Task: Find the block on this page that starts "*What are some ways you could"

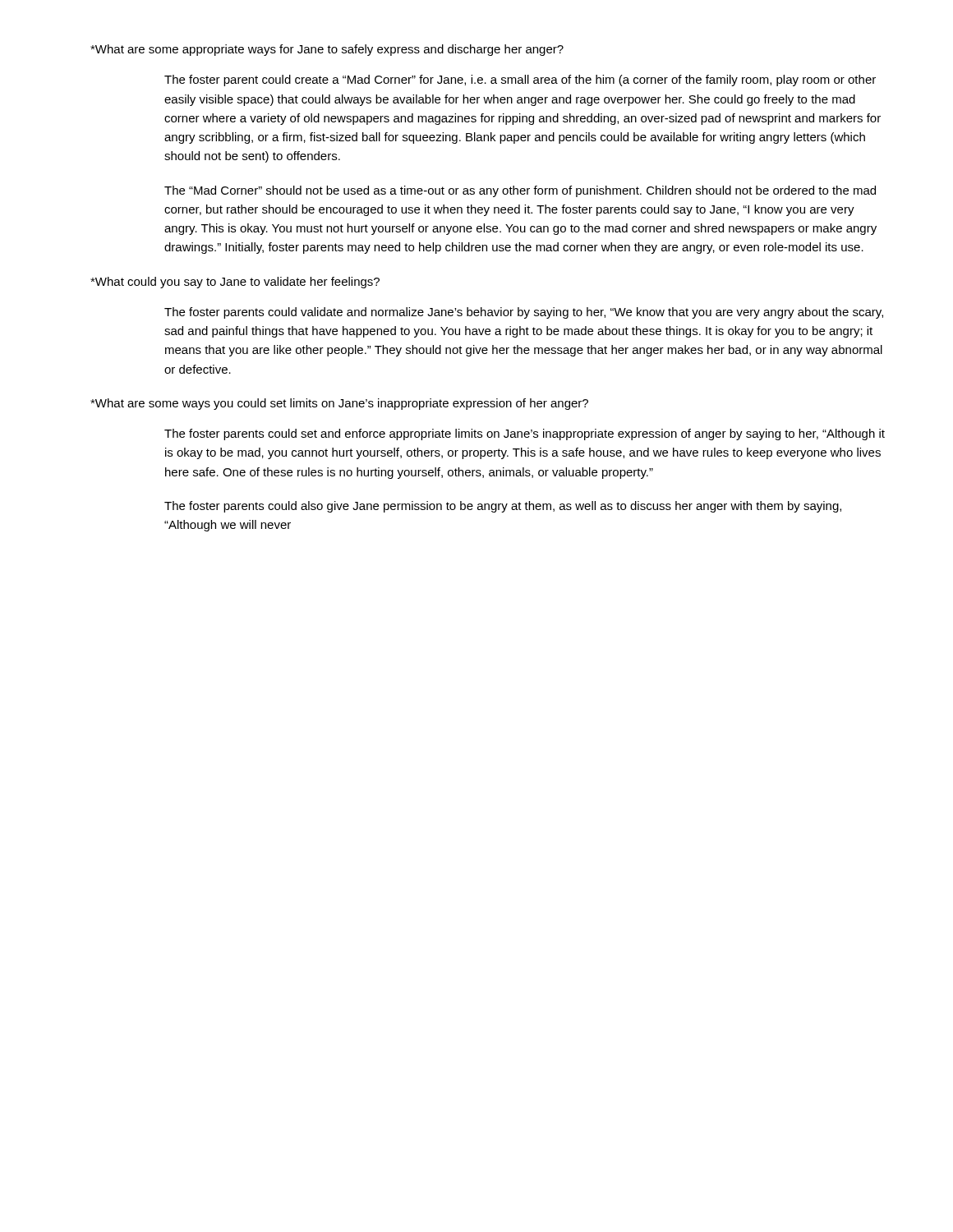Action: [x=340, y=403]
